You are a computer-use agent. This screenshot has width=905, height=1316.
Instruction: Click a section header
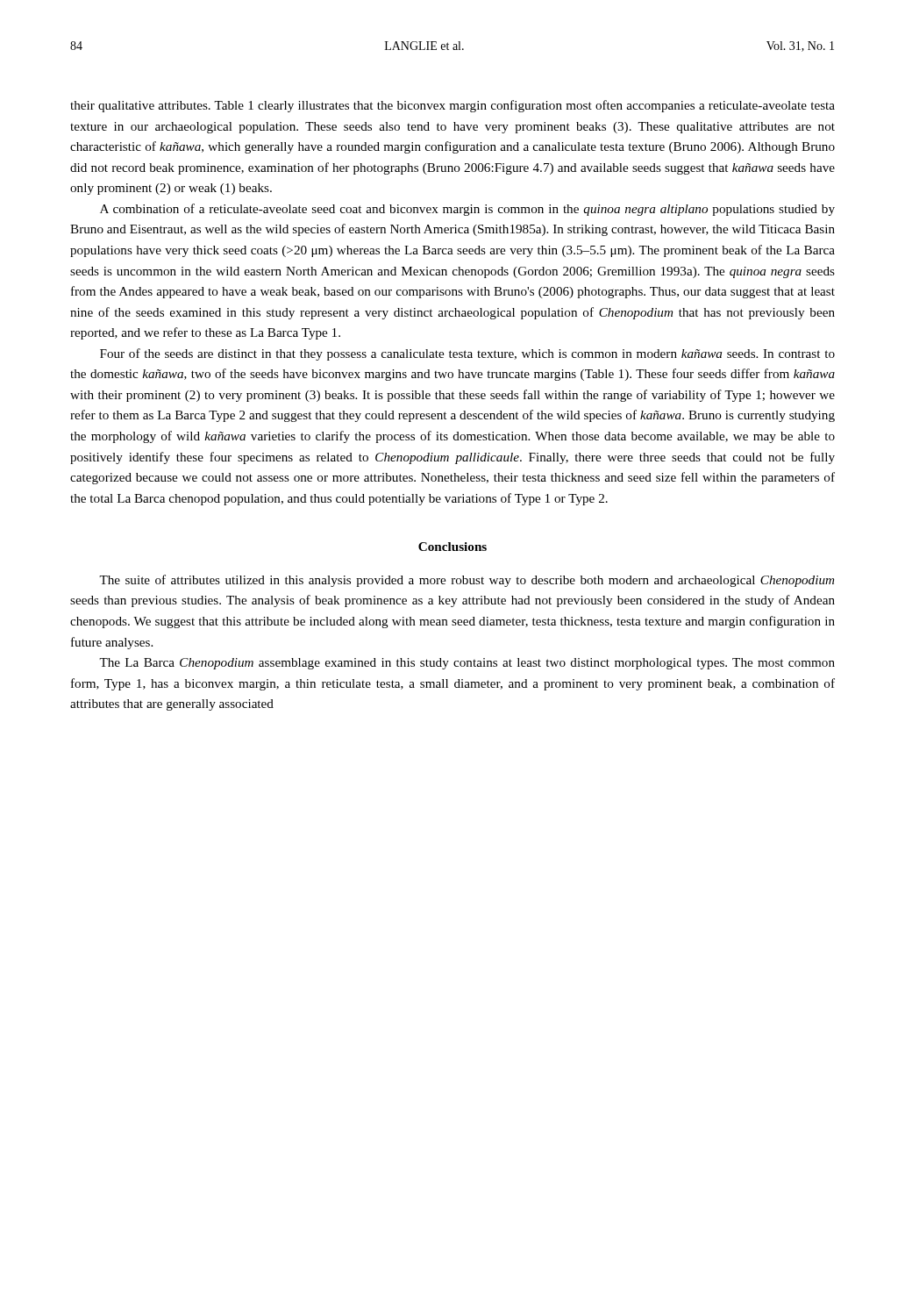click(452, 546)
